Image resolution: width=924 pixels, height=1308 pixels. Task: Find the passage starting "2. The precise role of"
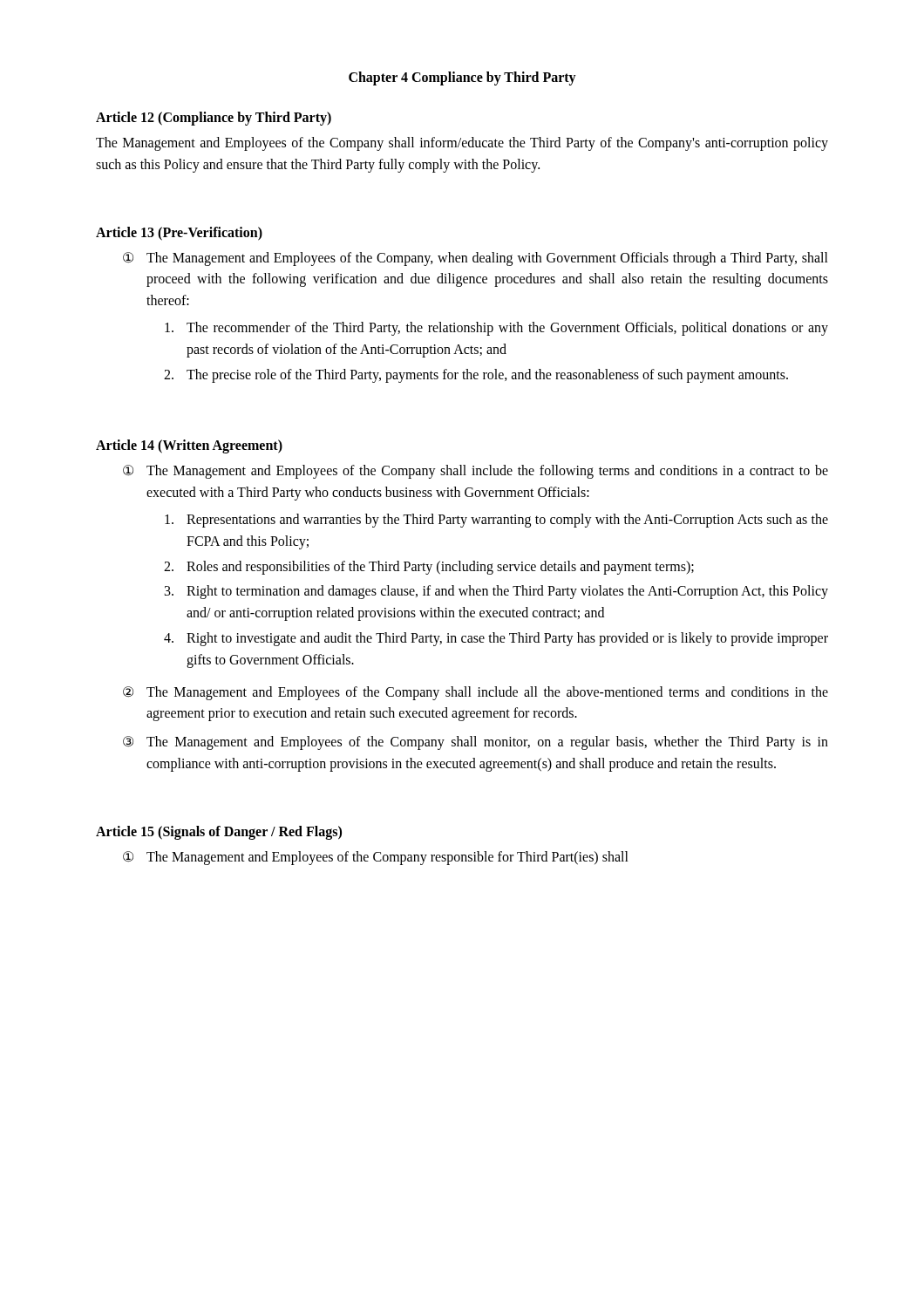coord(496,375)
